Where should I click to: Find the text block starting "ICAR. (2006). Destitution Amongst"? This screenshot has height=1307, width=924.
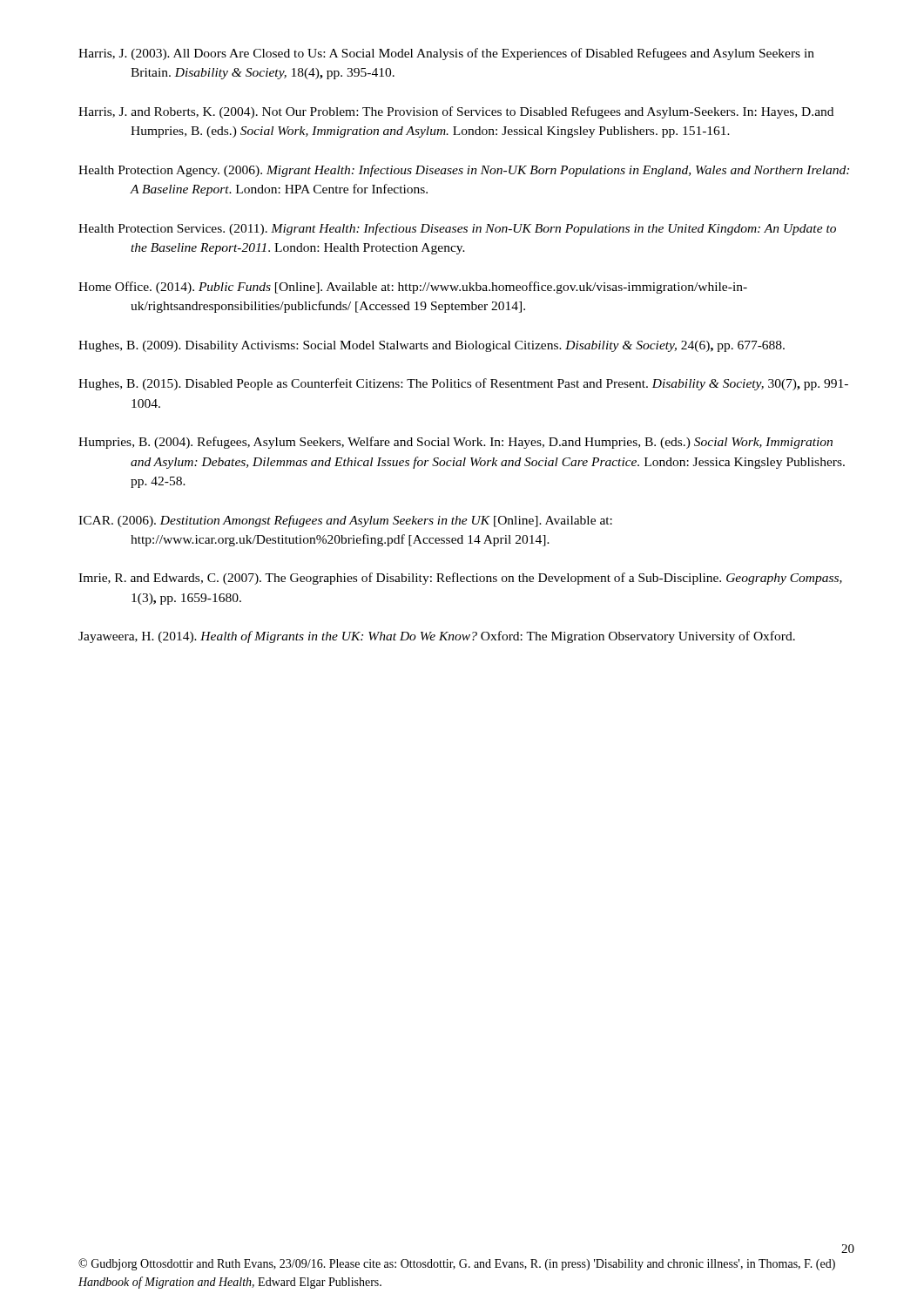(x=346, y=529)
